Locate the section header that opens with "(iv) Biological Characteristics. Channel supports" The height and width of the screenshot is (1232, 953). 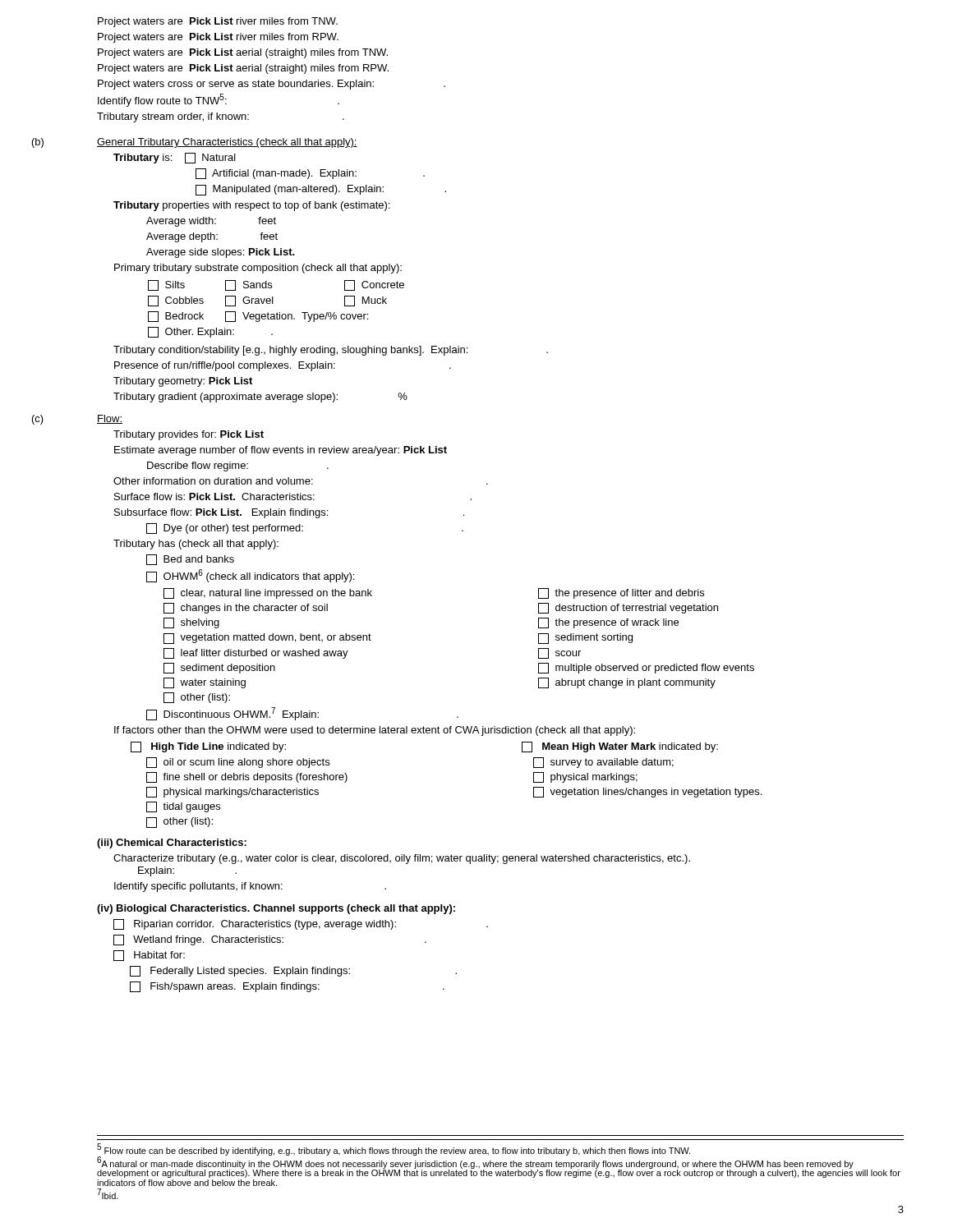[x=276, y=908]
